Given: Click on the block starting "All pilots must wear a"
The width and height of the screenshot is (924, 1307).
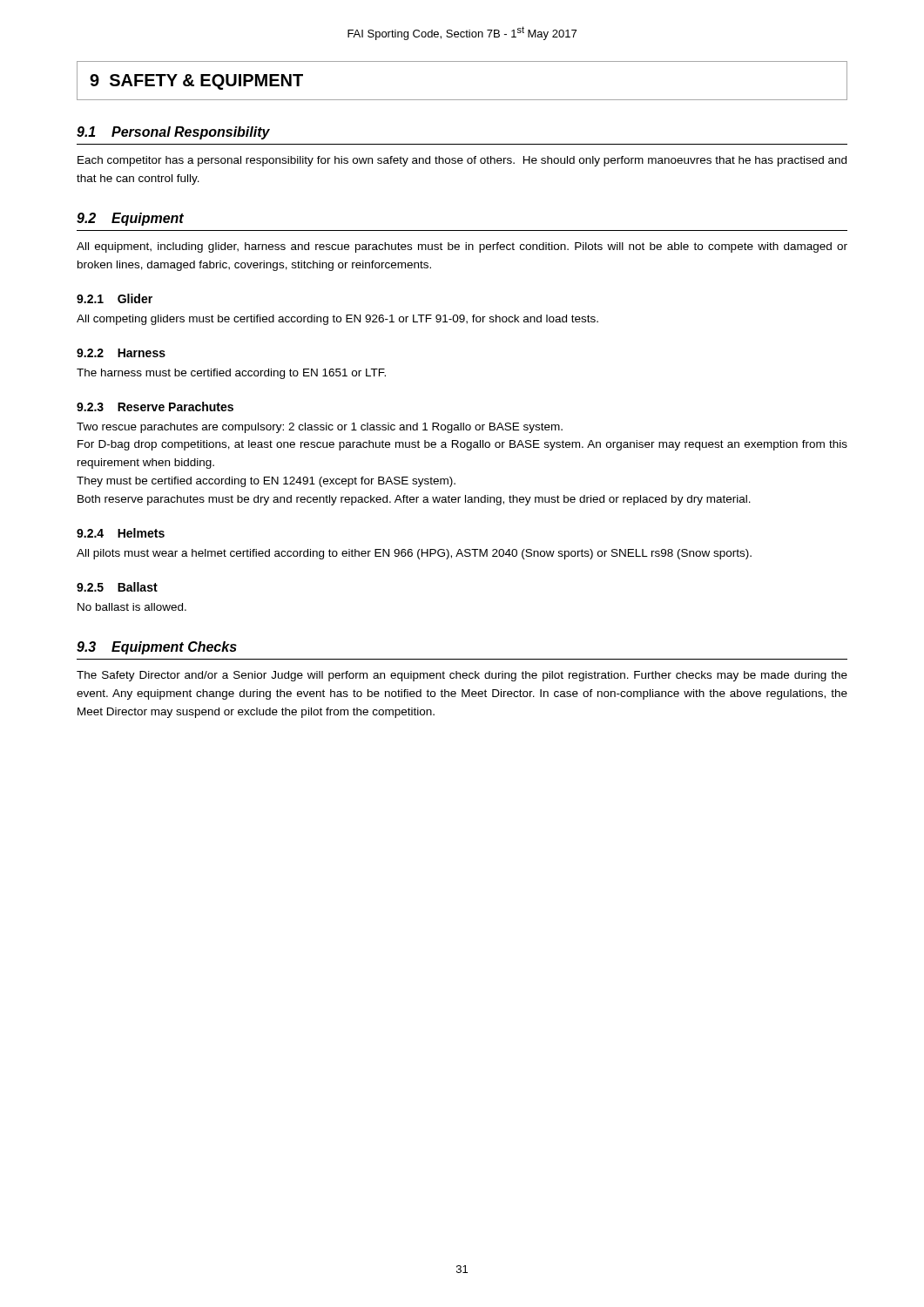Looking at the screenshot, I should click(415, 553).
